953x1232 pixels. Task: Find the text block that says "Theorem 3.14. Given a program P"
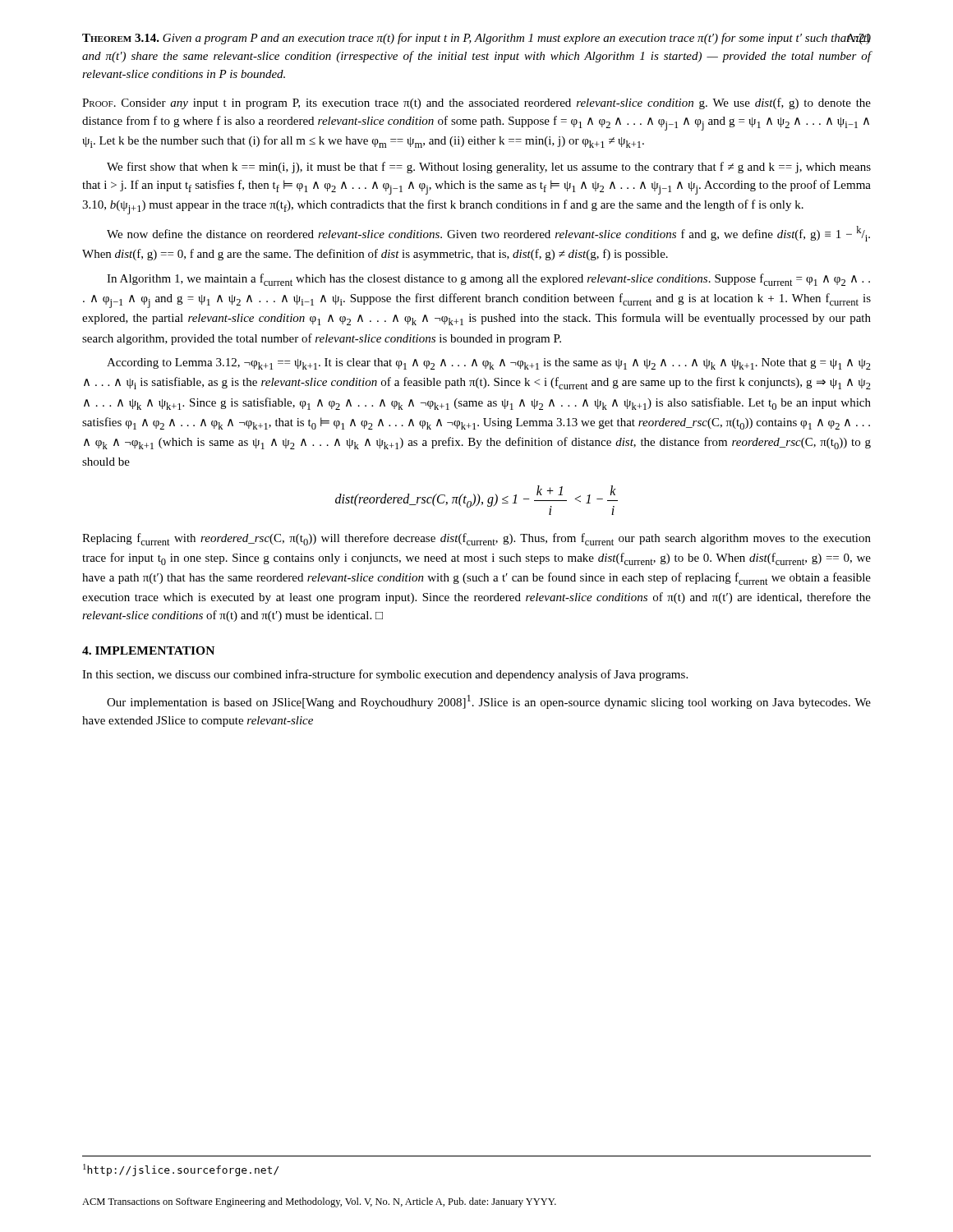point(476,56)
